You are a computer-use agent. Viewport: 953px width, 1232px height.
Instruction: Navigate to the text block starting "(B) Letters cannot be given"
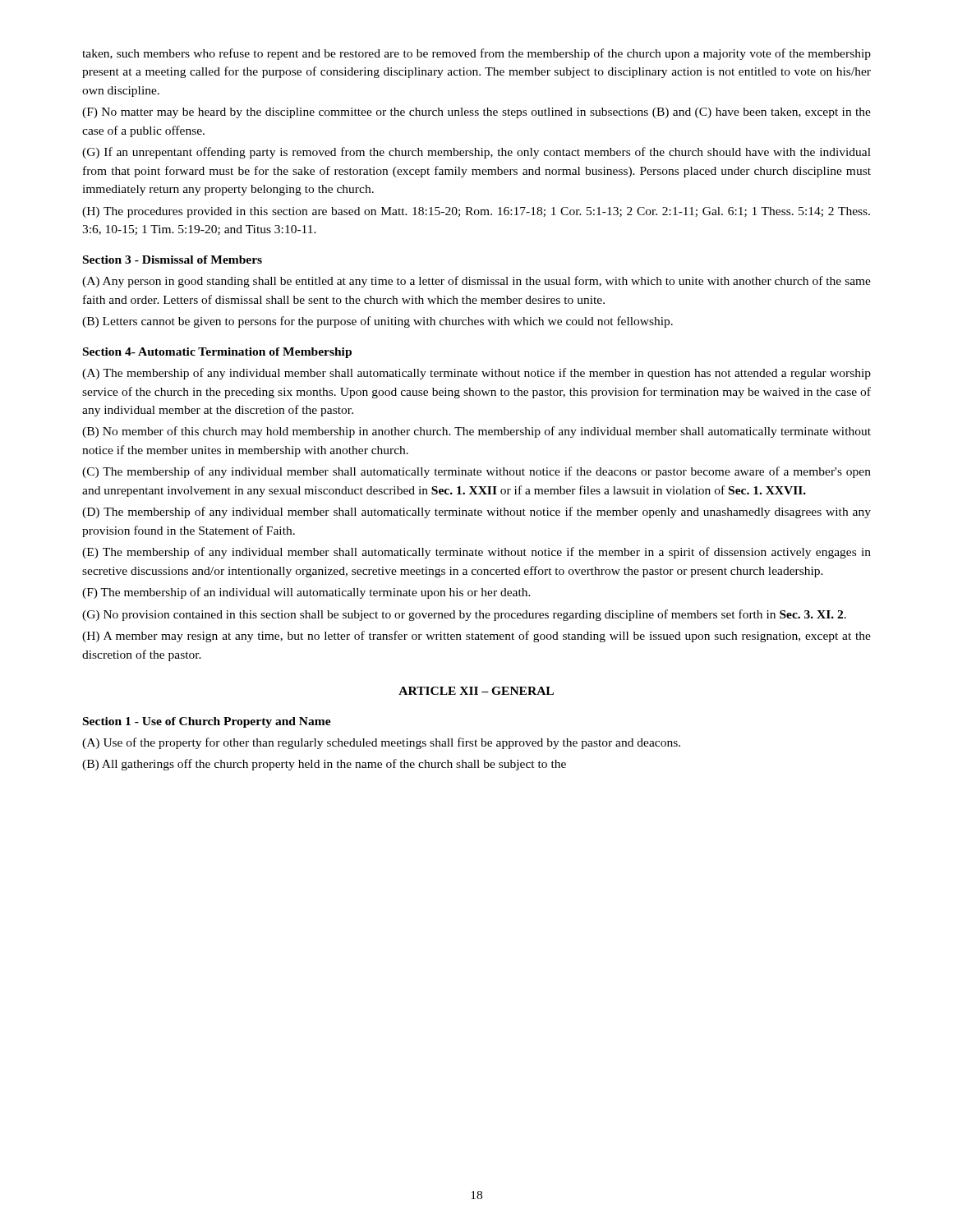pos(378,321)
